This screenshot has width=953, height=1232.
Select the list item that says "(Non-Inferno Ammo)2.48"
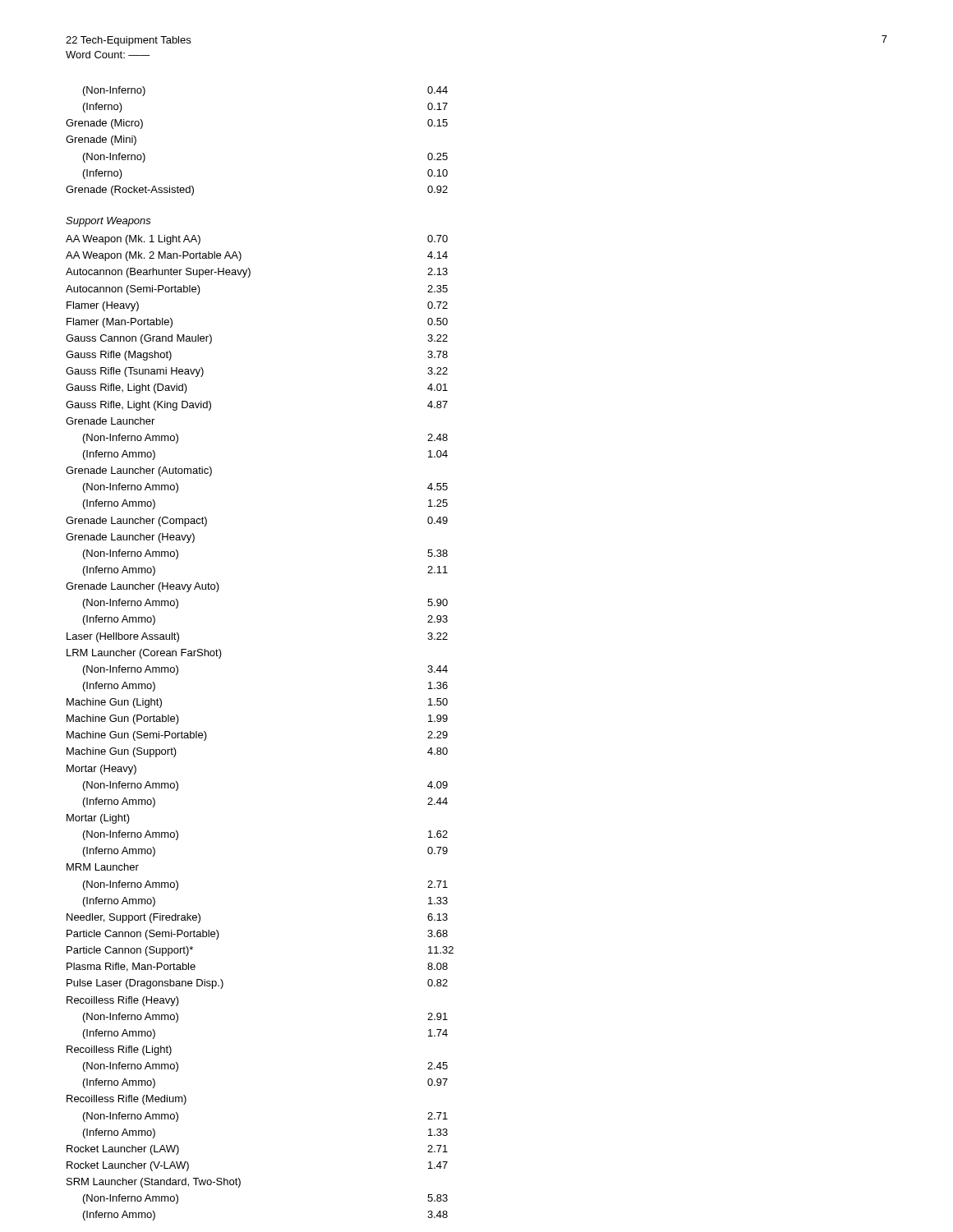[131, 438]
